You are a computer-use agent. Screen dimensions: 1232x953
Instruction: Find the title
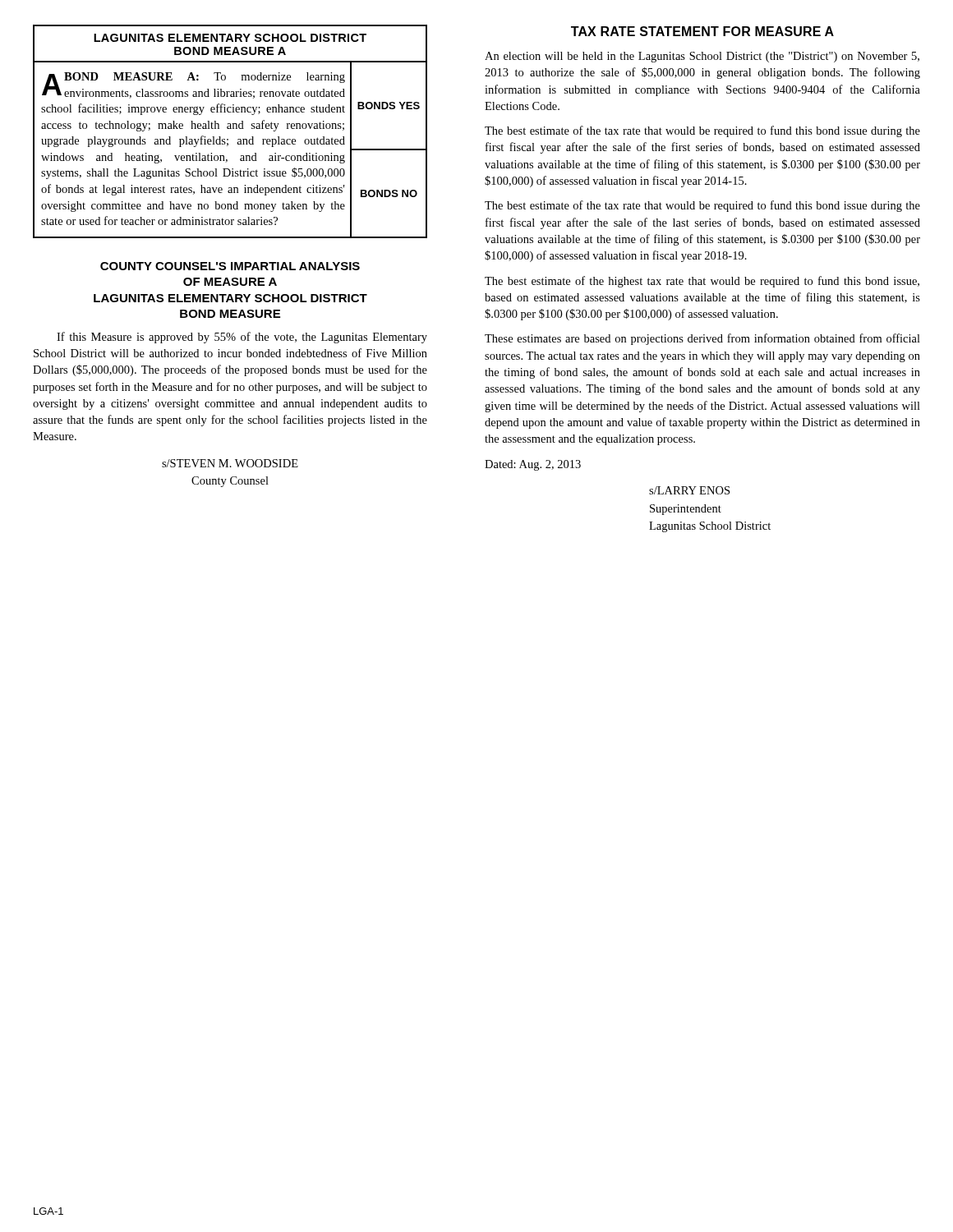tap(702, 32)
